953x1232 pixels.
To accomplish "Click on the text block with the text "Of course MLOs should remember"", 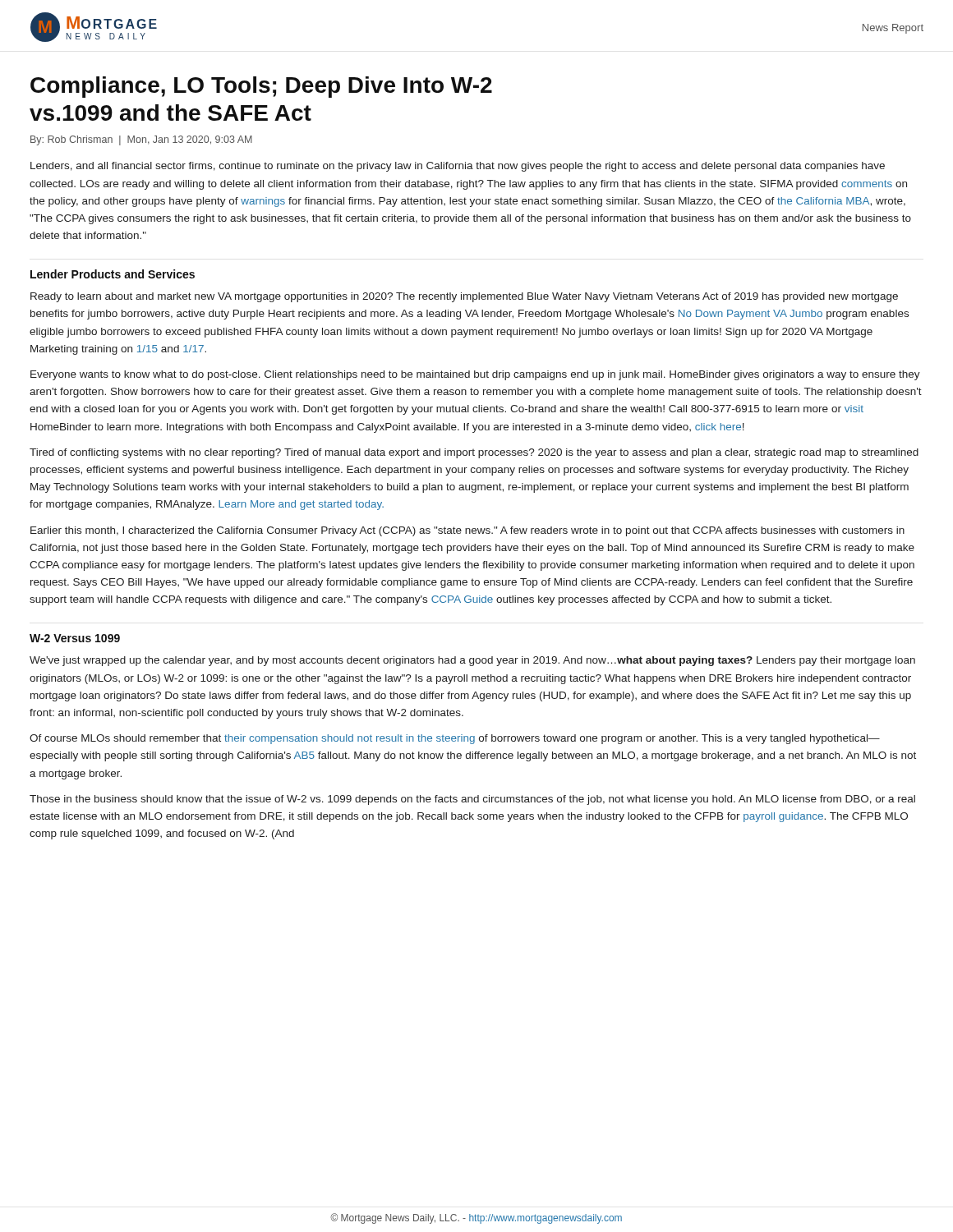I will [x=473, y=756].
